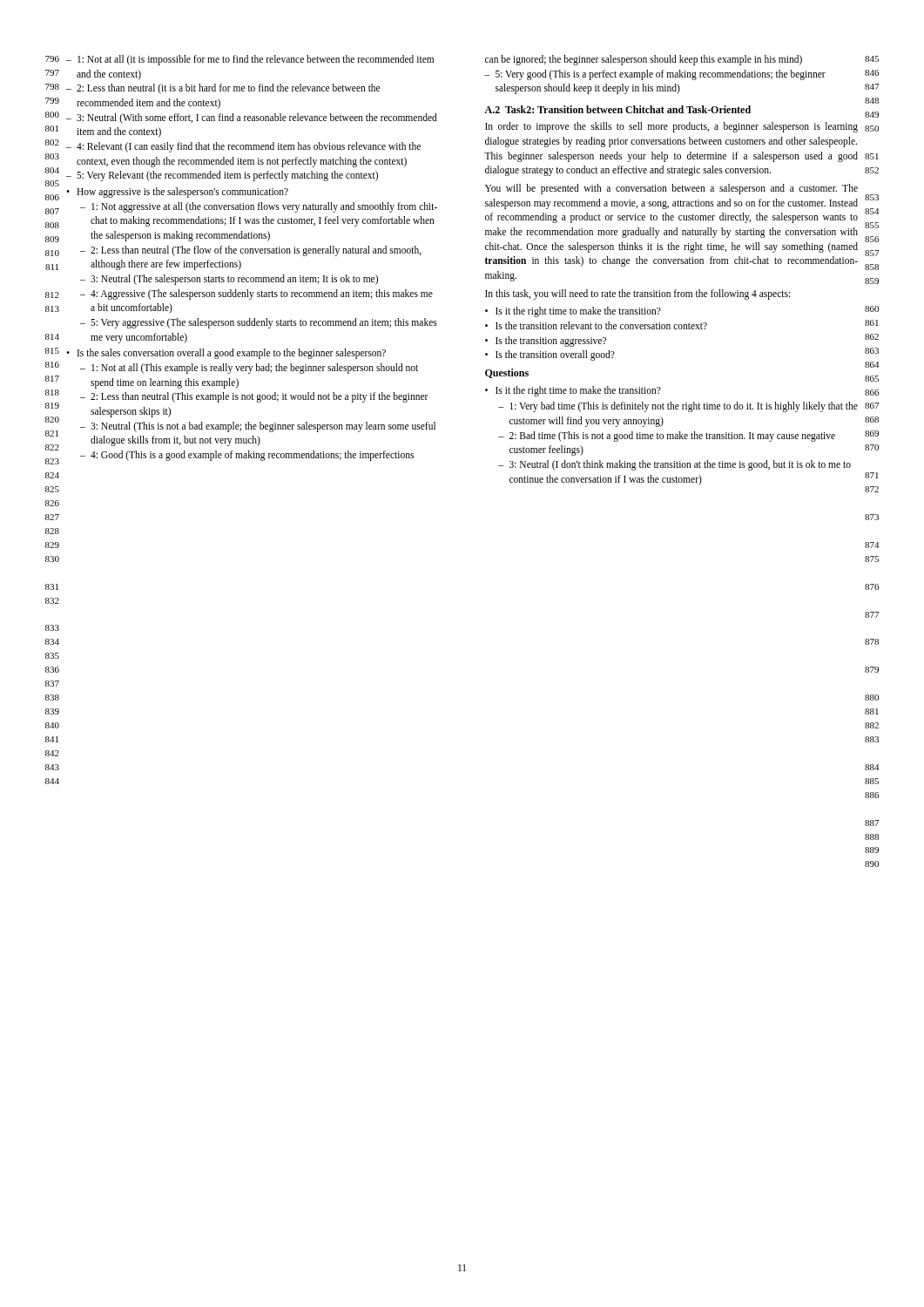Point to the block beginning "– 1: Not aggressive"
Viewport: 924px width, 1307px height.
(x=260, y=221)
